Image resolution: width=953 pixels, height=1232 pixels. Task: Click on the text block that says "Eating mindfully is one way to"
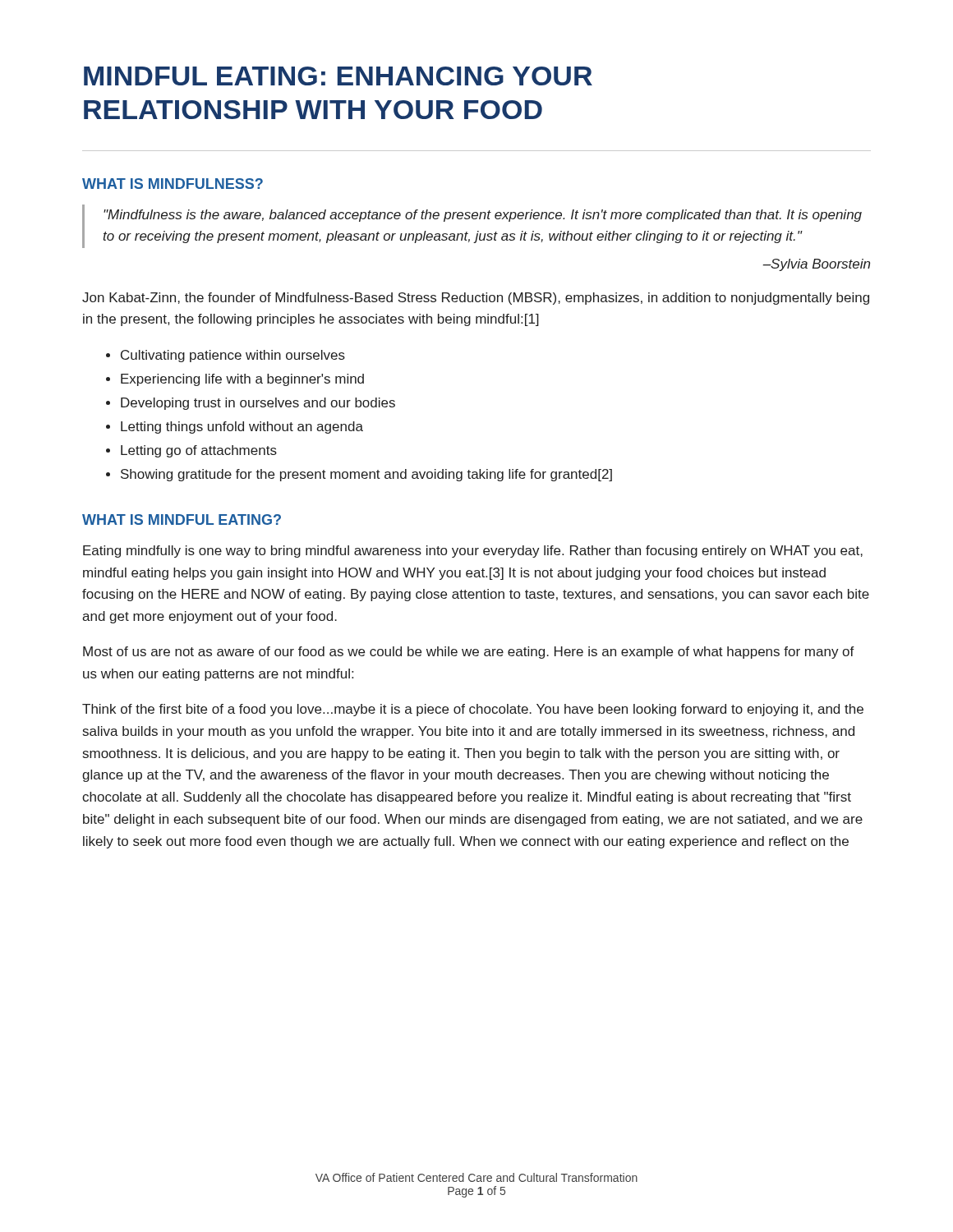(476, 584)
